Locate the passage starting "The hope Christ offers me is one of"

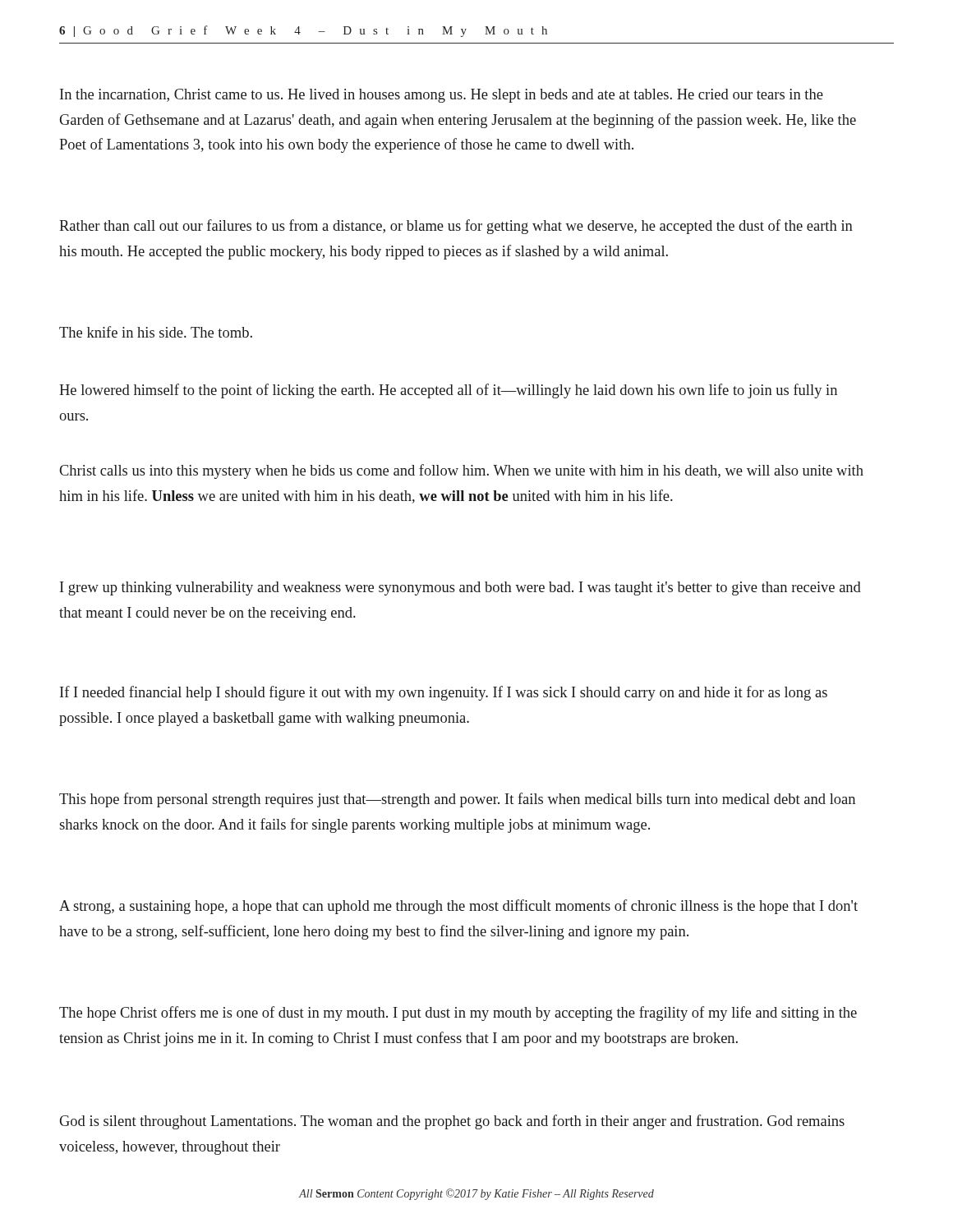pyautogui.click(x=458, y=1025)
